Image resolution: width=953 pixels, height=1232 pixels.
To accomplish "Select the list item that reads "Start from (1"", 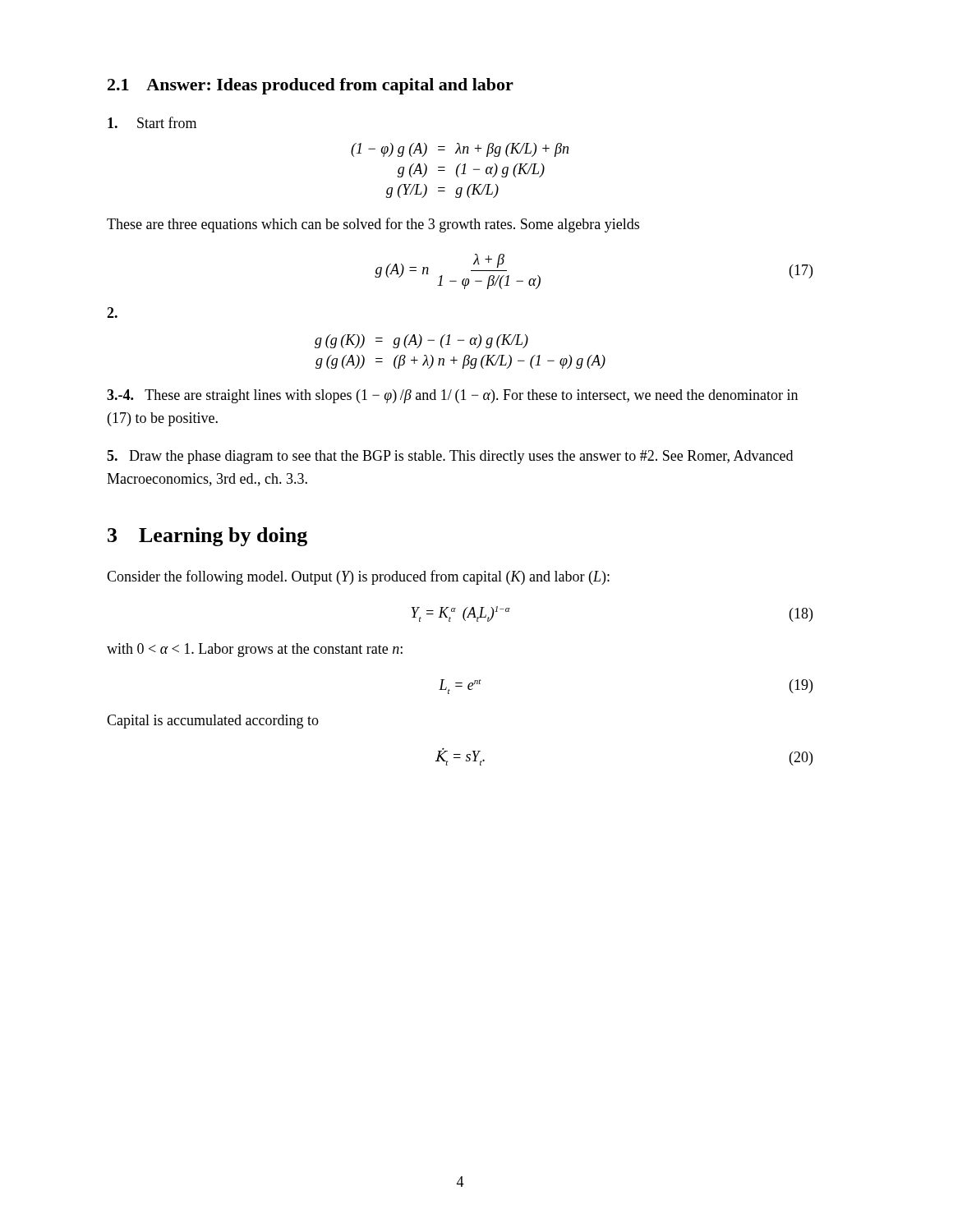I will pyautogui.click(x=460, y=158).
